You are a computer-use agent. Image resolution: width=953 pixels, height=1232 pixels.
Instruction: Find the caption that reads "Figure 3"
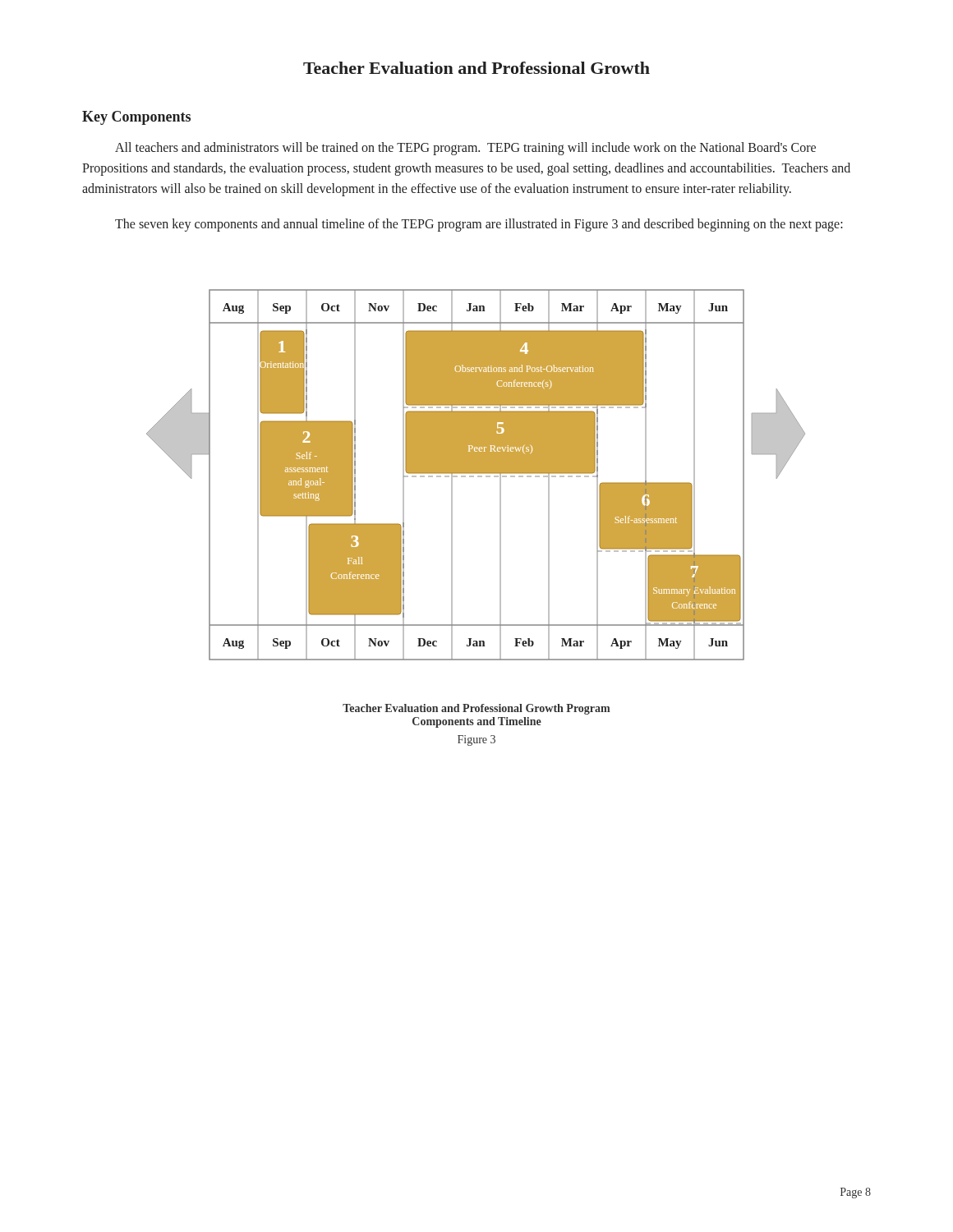(476, 740)
